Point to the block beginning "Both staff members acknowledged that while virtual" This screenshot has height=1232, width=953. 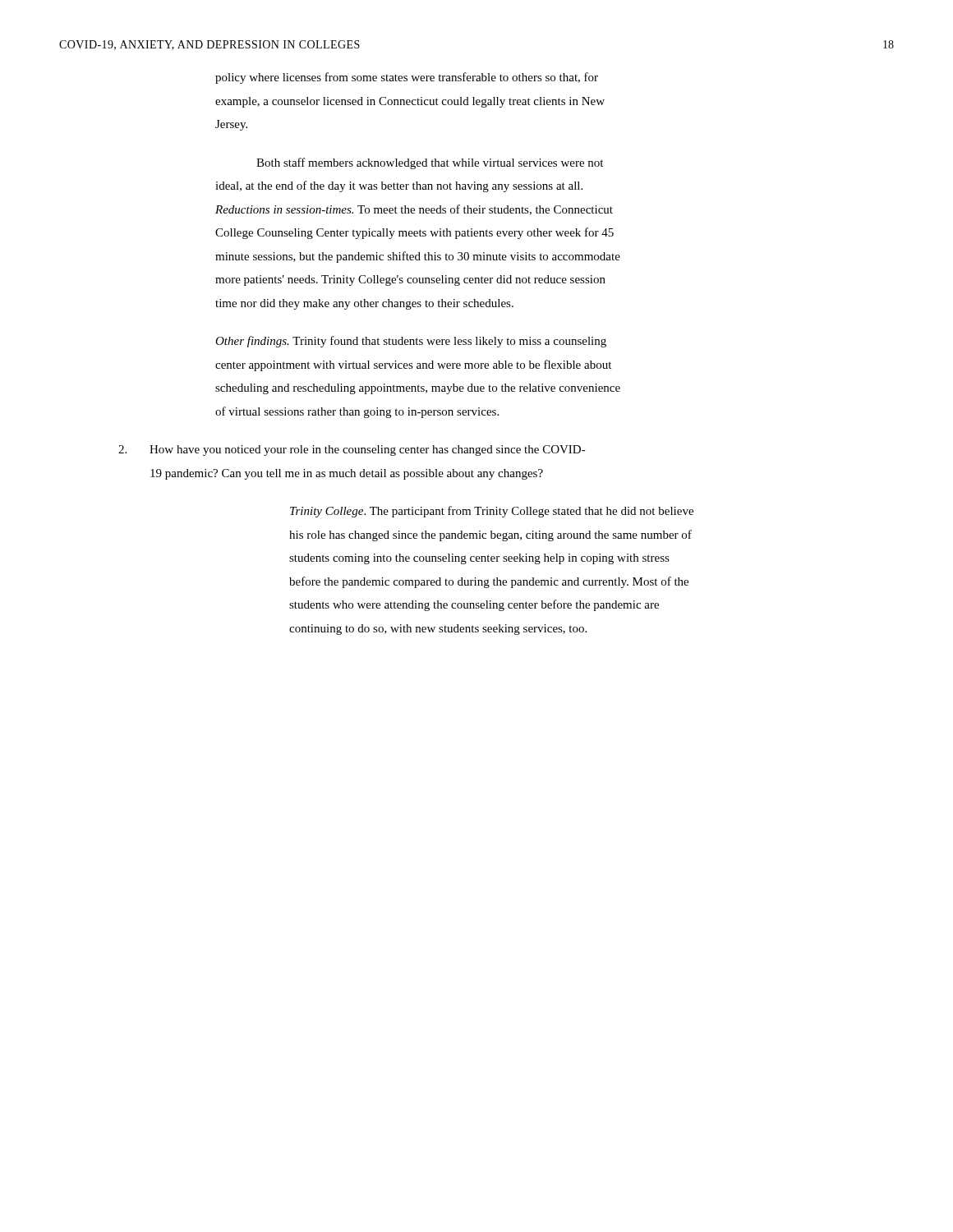pyautogui.click(x=555, y=233)
